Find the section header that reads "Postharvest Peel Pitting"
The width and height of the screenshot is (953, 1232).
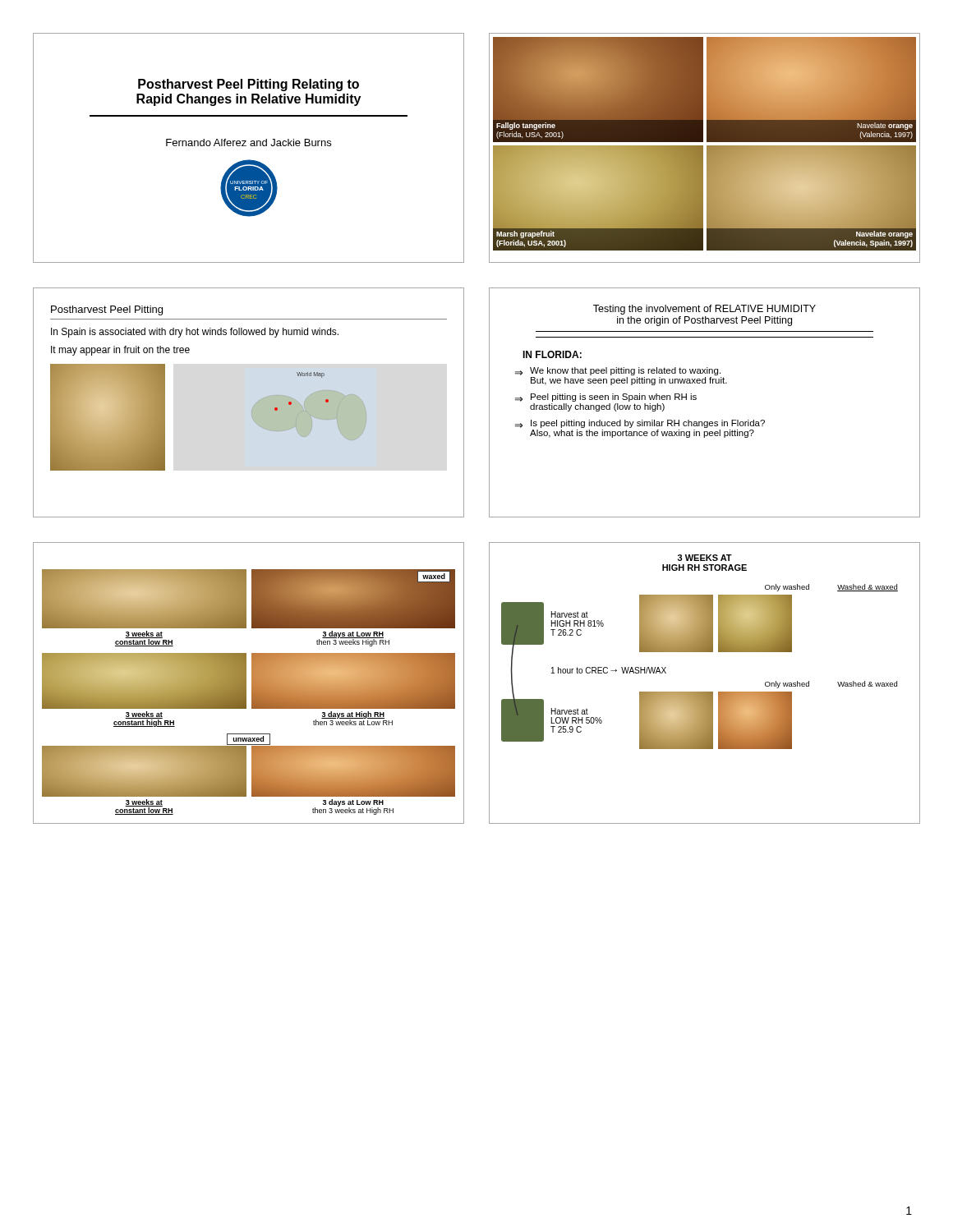point(107,309)
